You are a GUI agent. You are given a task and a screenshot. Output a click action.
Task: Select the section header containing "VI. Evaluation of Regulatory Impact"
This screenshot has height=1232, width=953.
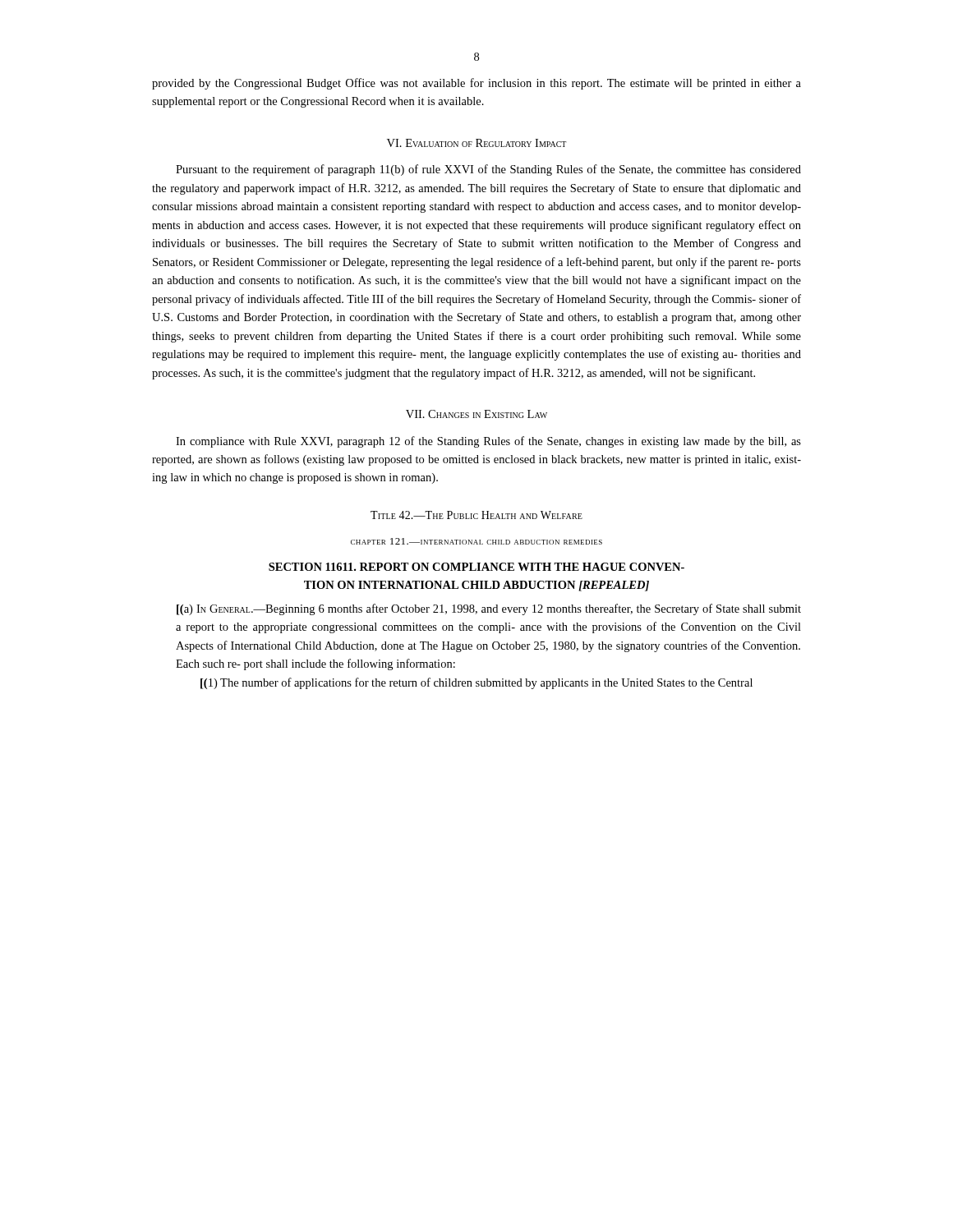click(476, 143)
